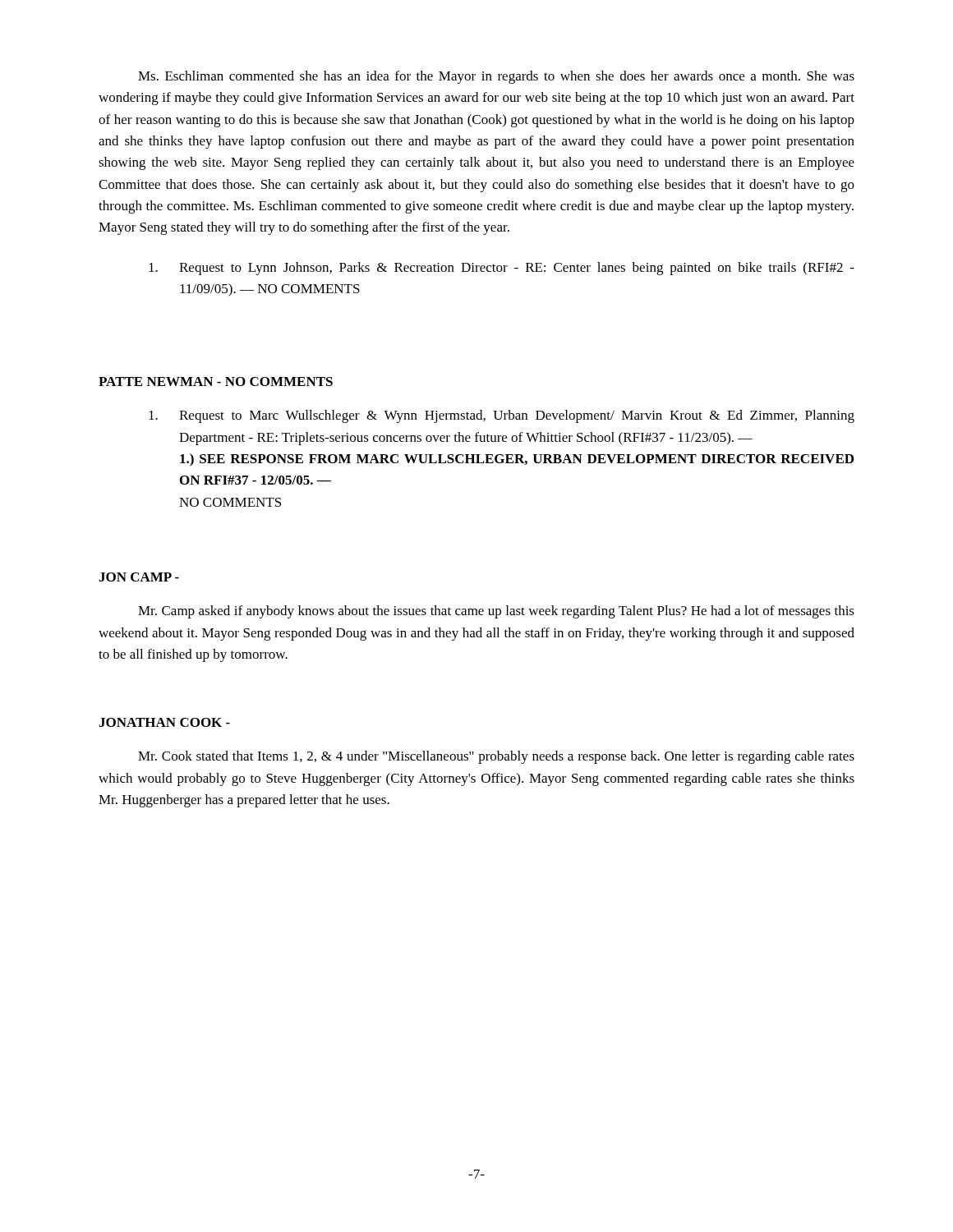
Task: Locate the text "JONATHAN COOK -"
Action: point(164,723)
